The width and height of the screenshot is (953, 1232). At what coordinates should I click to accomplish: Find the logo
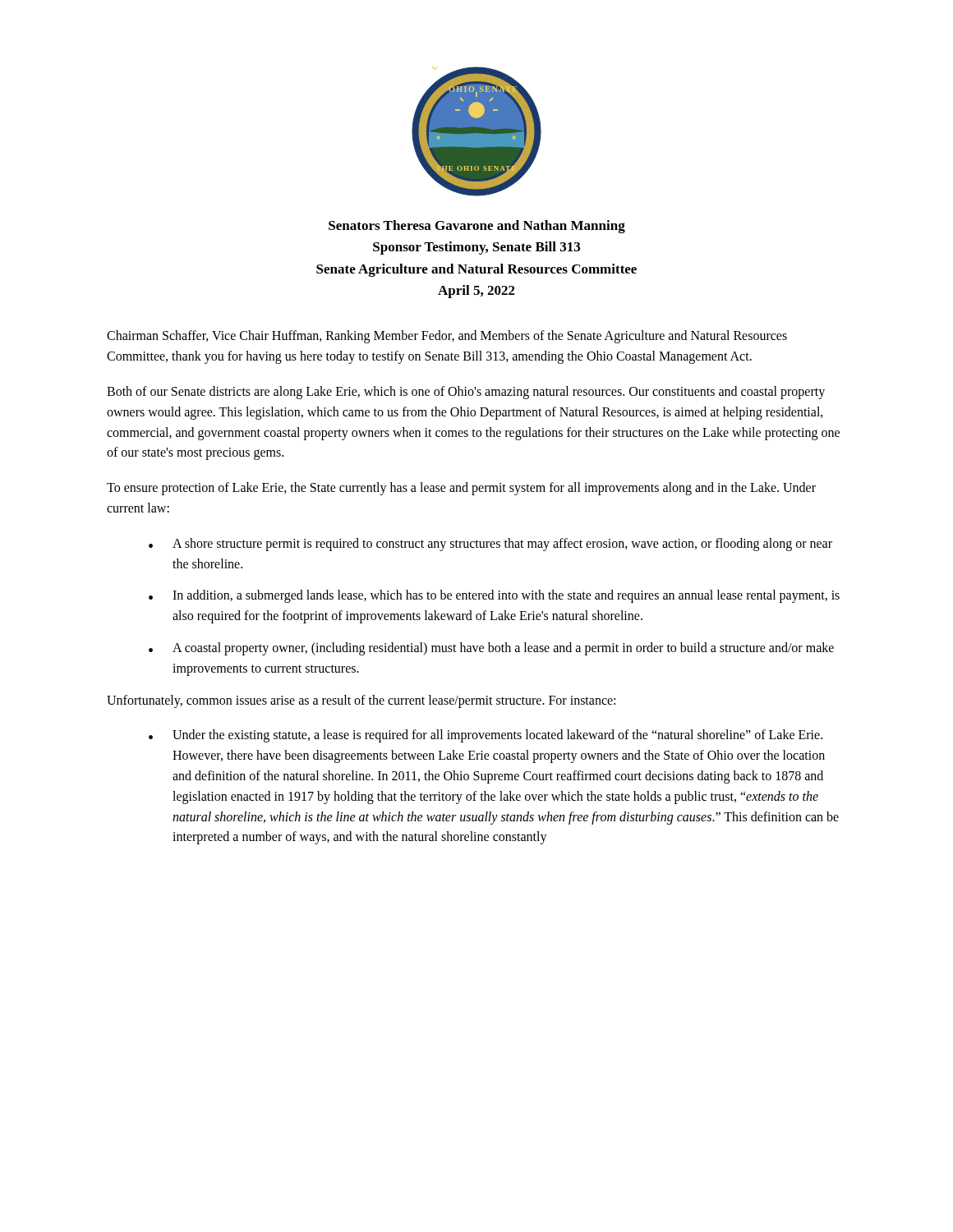pyautogui.click(x=476, y=133)
